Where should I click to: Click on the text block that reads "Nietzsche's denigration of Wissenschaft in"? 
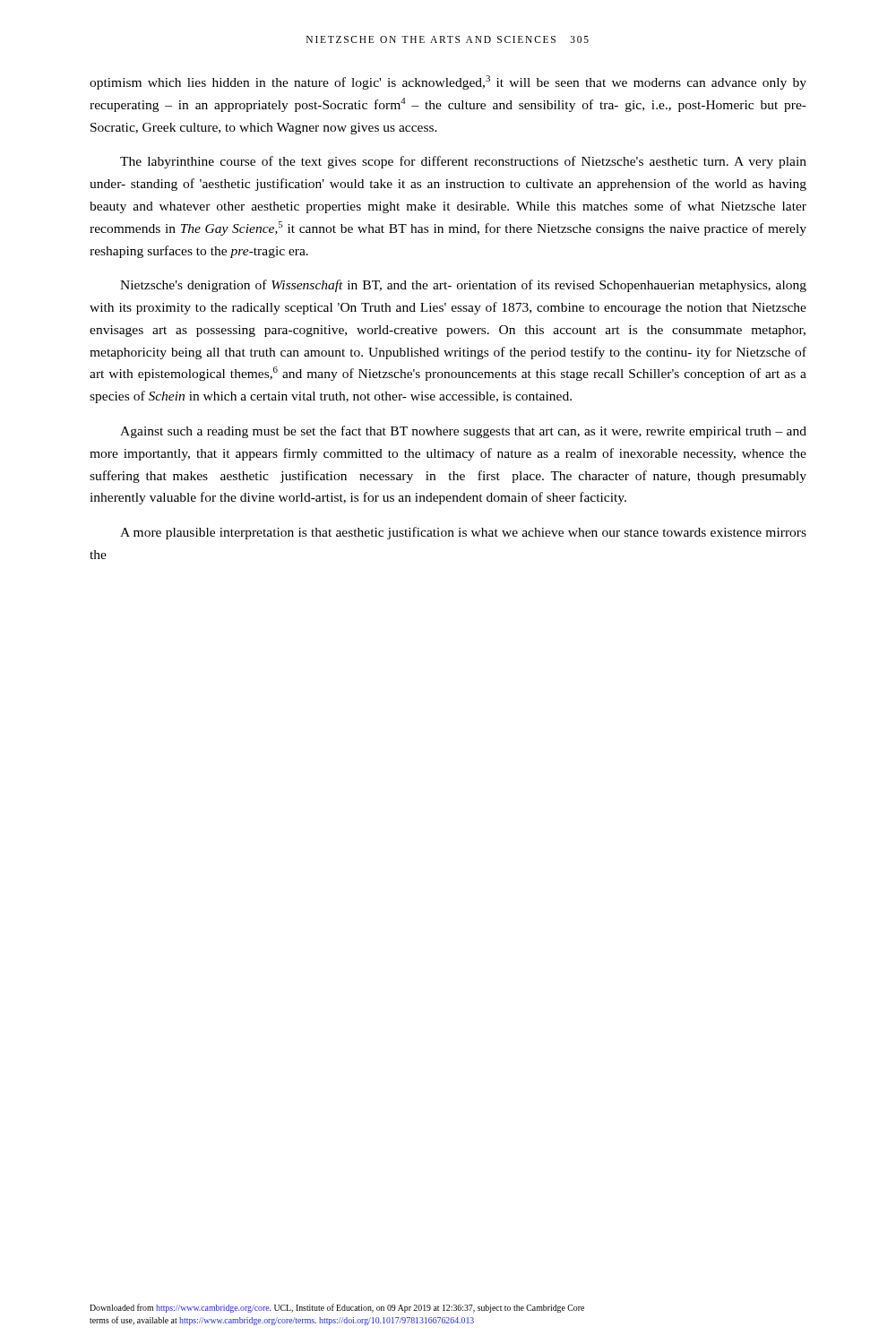pyautogui.click(x=448, y=340)
